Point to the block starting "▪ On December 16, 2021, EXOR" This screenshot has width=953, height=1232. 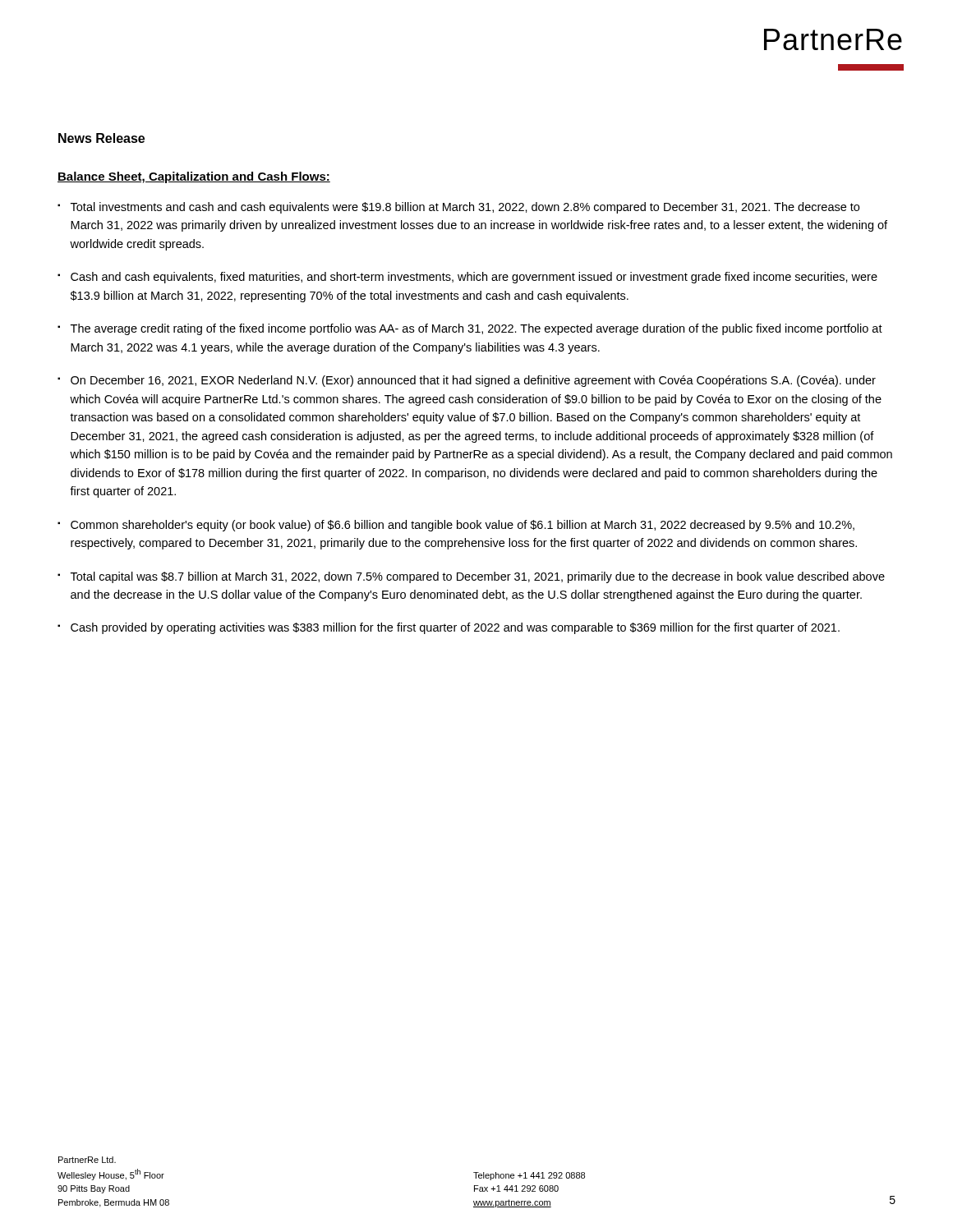(476, 436)
